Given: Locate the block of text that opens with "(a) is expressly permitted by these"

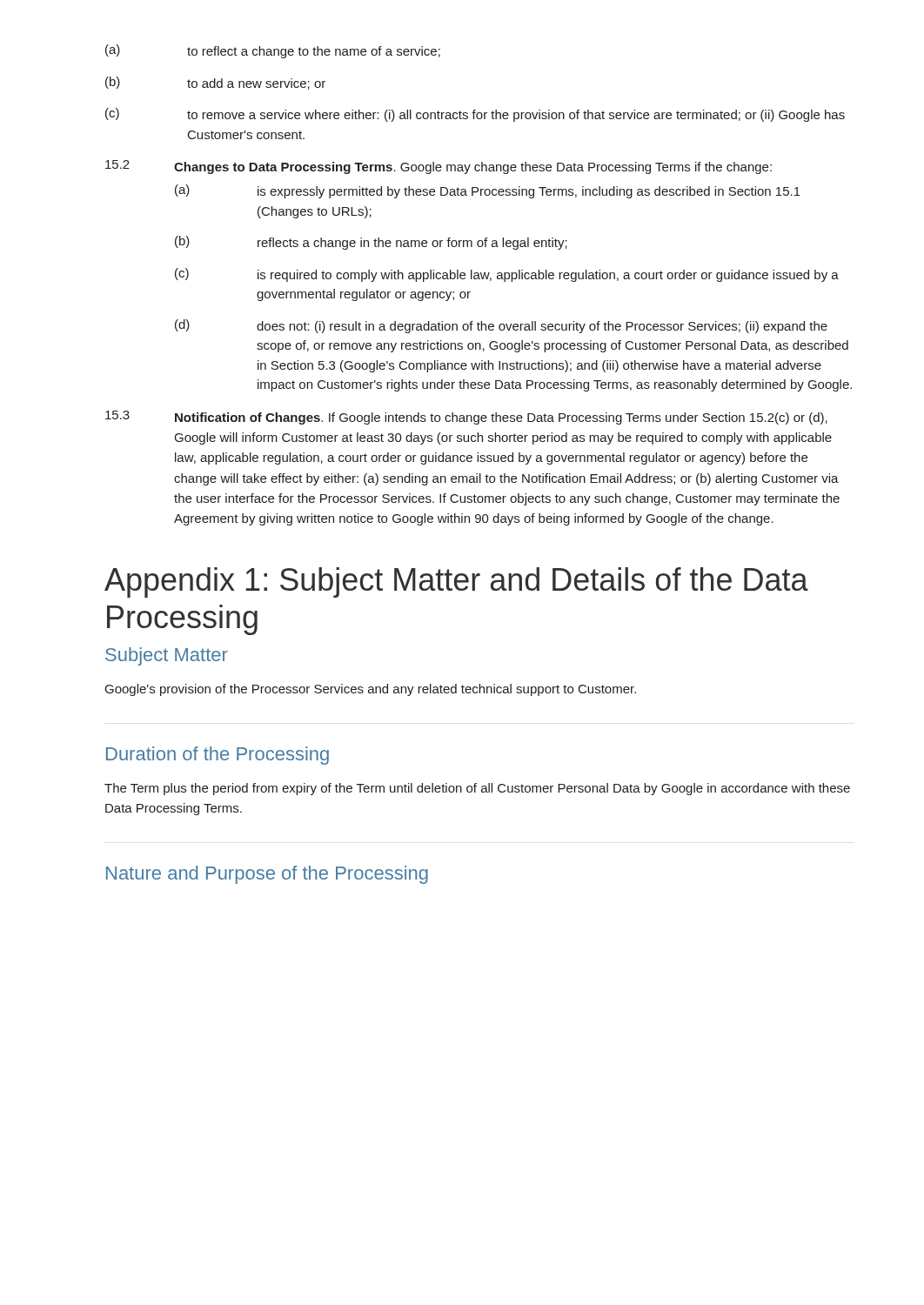Looking at the screenshot, I should coord(514,202).
